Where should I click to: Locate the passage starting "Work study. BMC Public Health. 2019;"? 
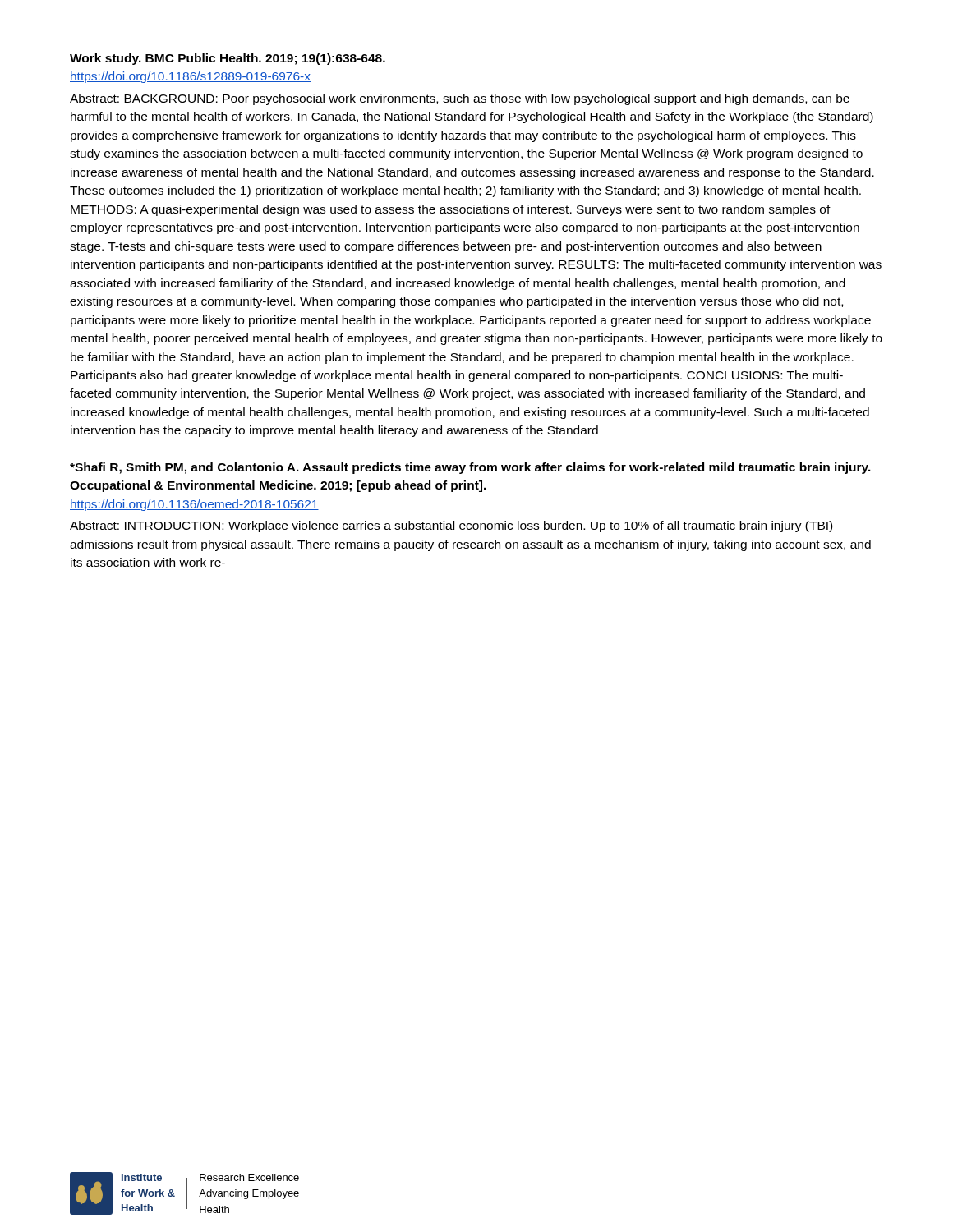476,245
